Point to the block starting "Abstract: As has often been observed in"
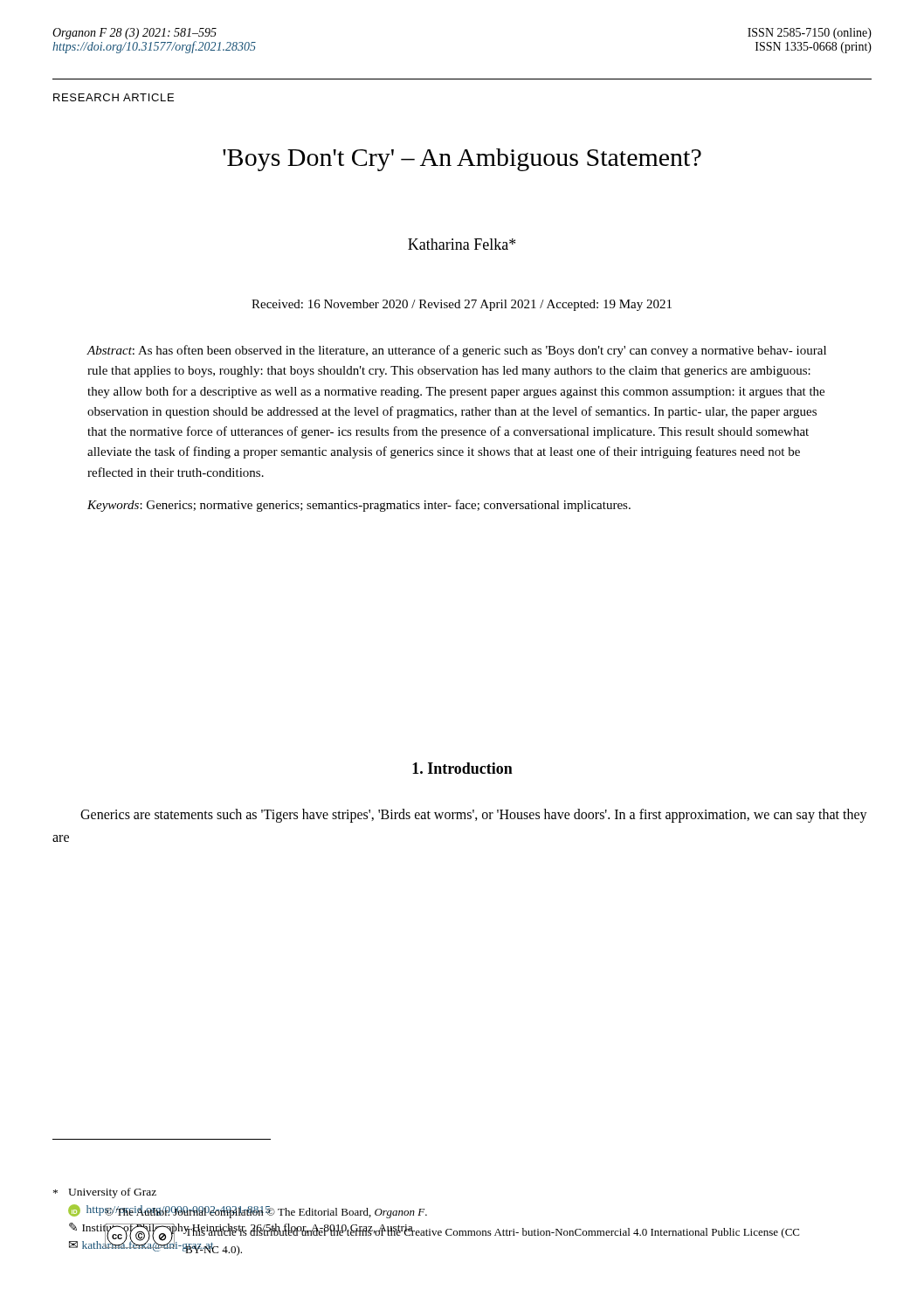 pyautogui.click(x=462, y=428)
